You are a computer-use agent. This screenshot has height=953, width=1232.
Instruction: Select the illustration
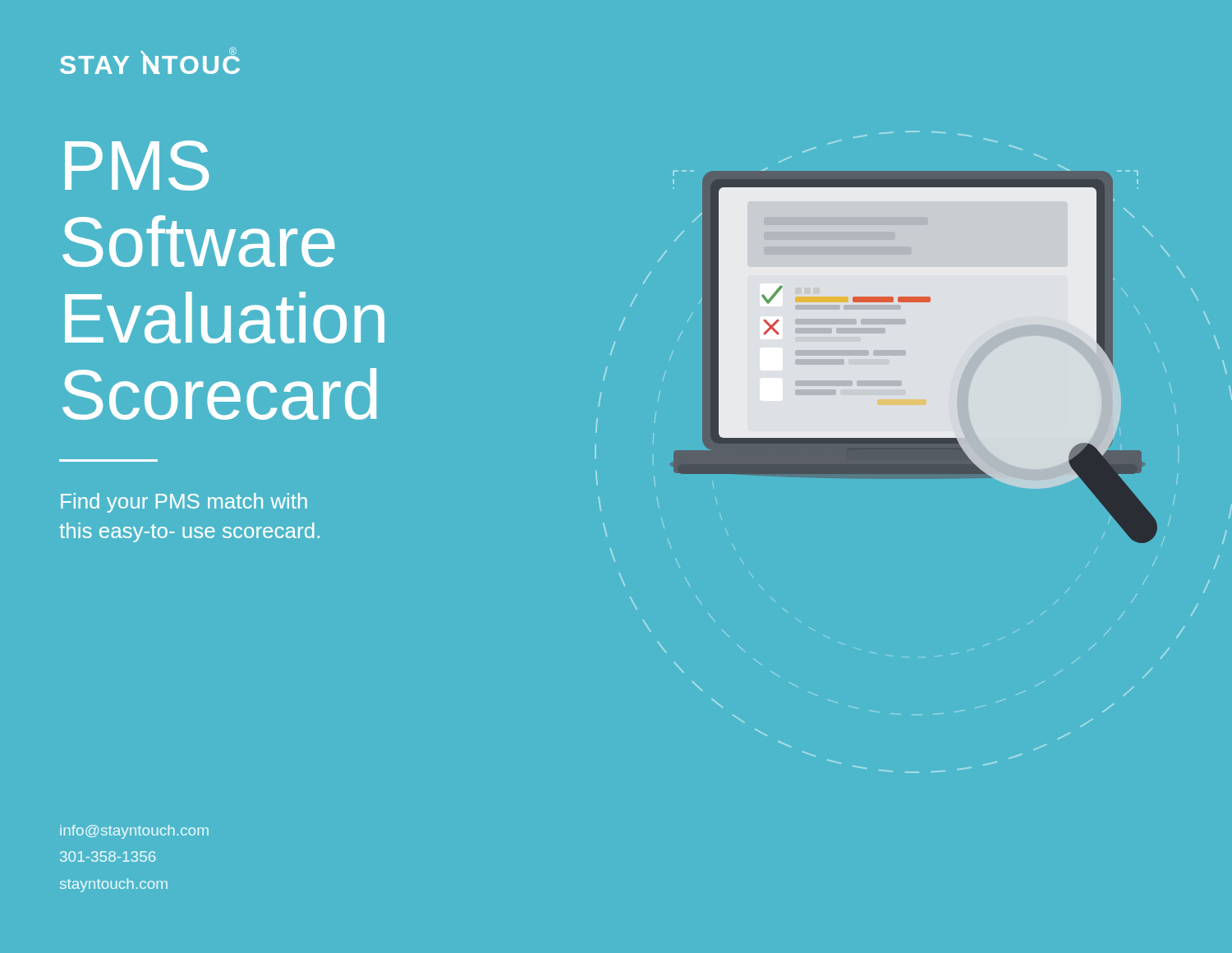click(903, 468)
